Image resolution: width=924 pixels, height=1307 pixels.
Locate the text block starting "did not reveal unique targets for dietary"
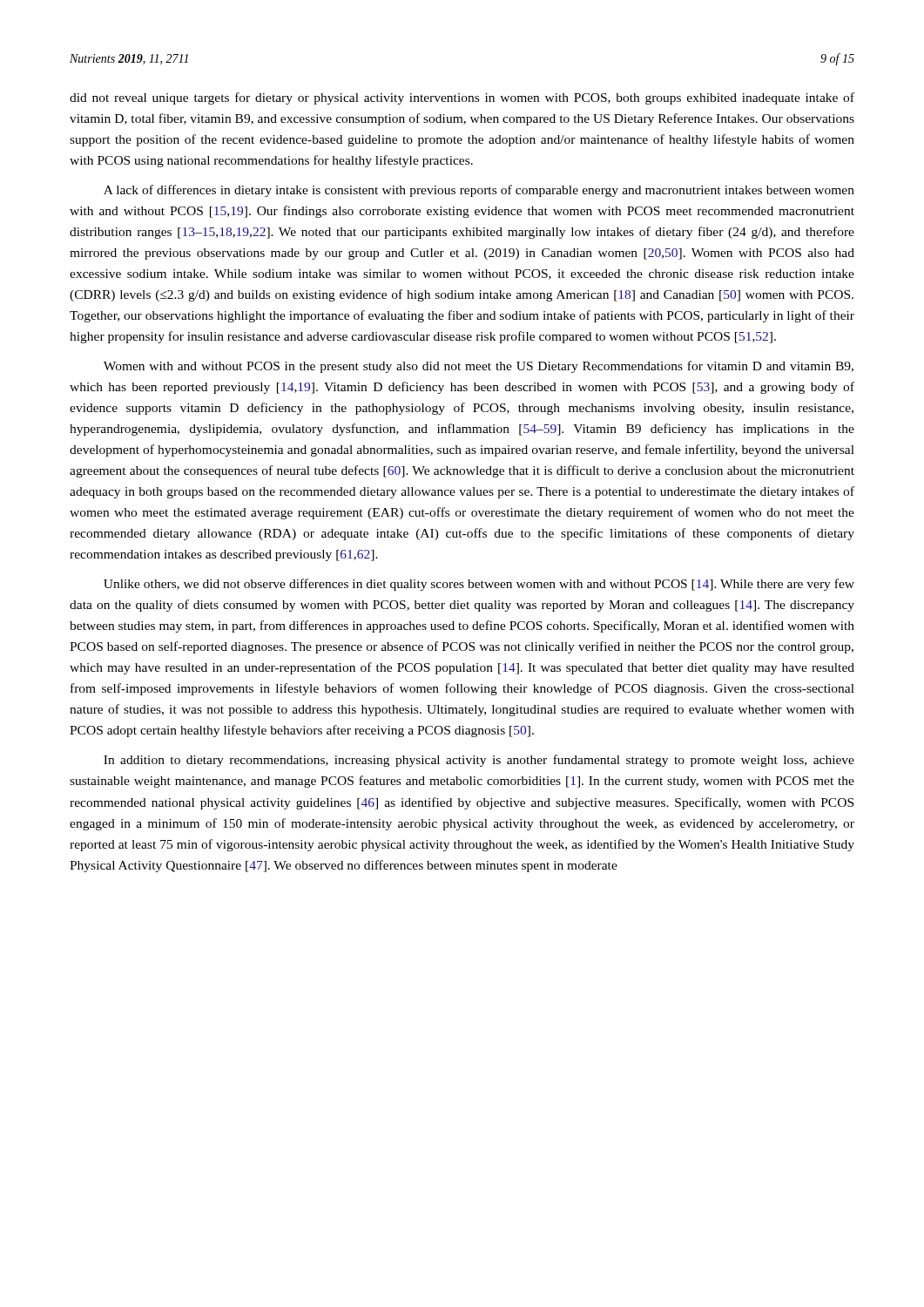pyautogui.click(x=462, y=481)
